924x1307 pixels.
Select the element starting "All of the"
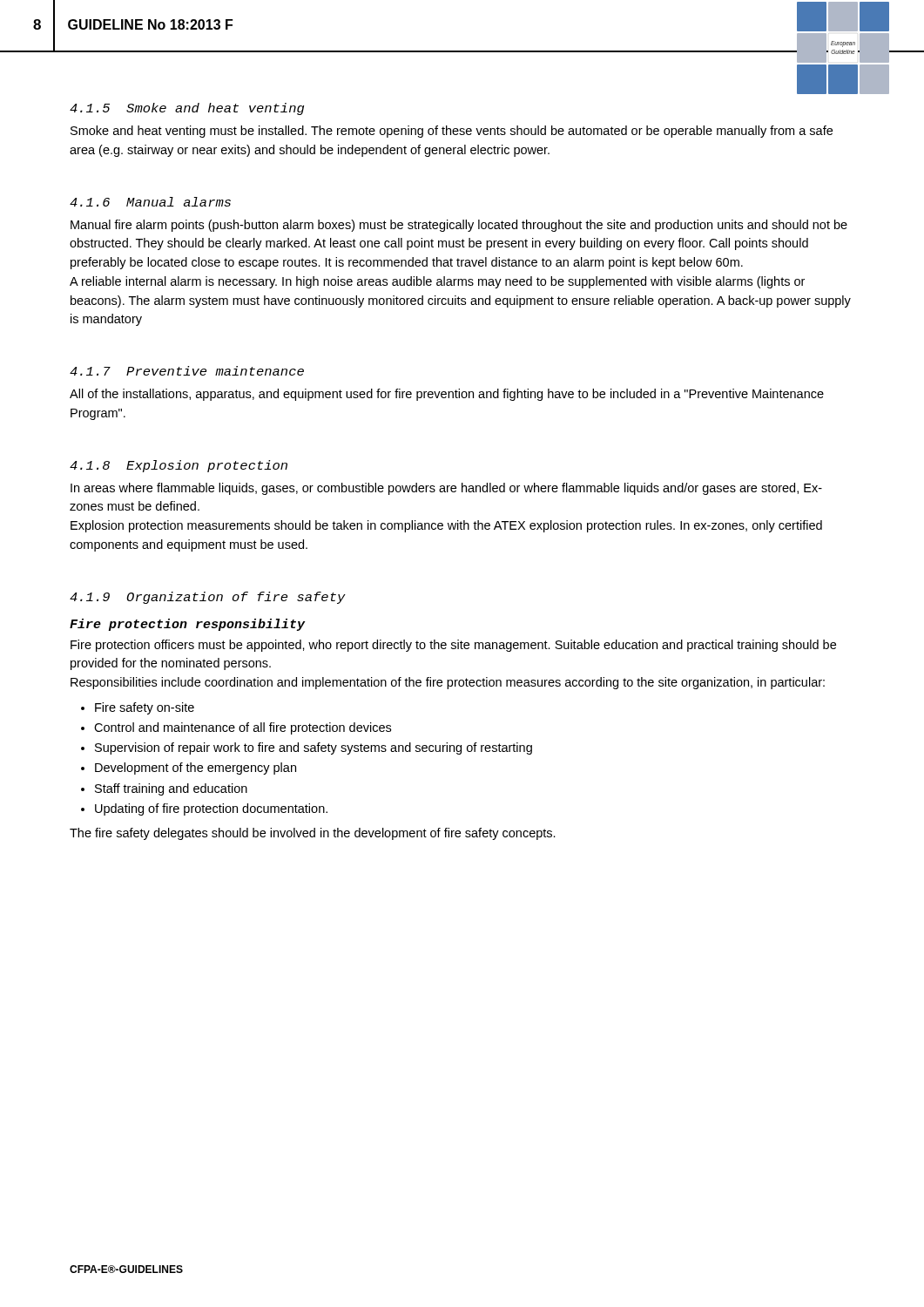[x=447, y=403]
